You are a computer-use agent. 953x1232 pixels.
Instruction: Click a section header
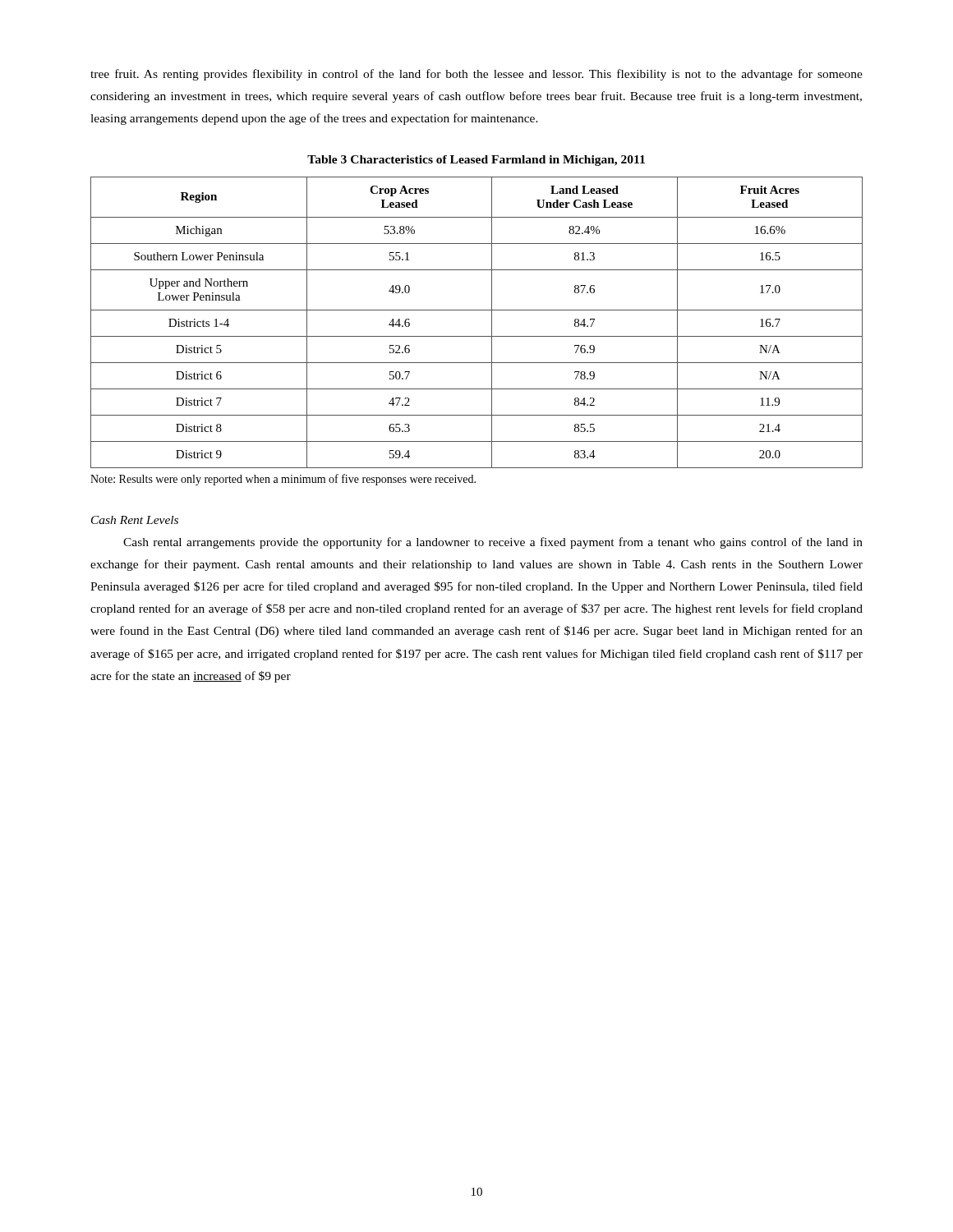(x=476, y=520)
